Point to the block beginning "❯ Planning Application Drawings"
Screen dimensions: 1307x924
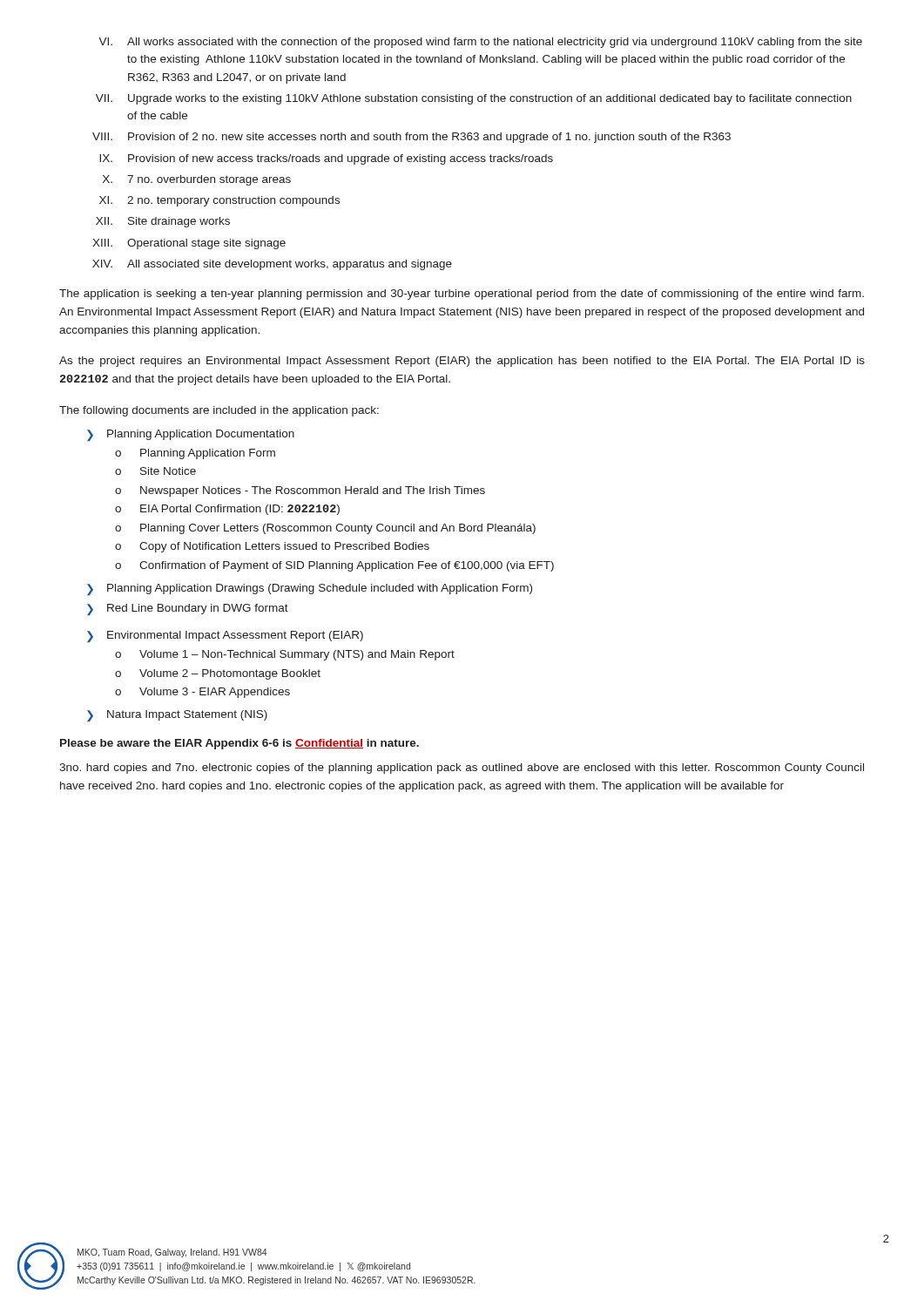475,588
